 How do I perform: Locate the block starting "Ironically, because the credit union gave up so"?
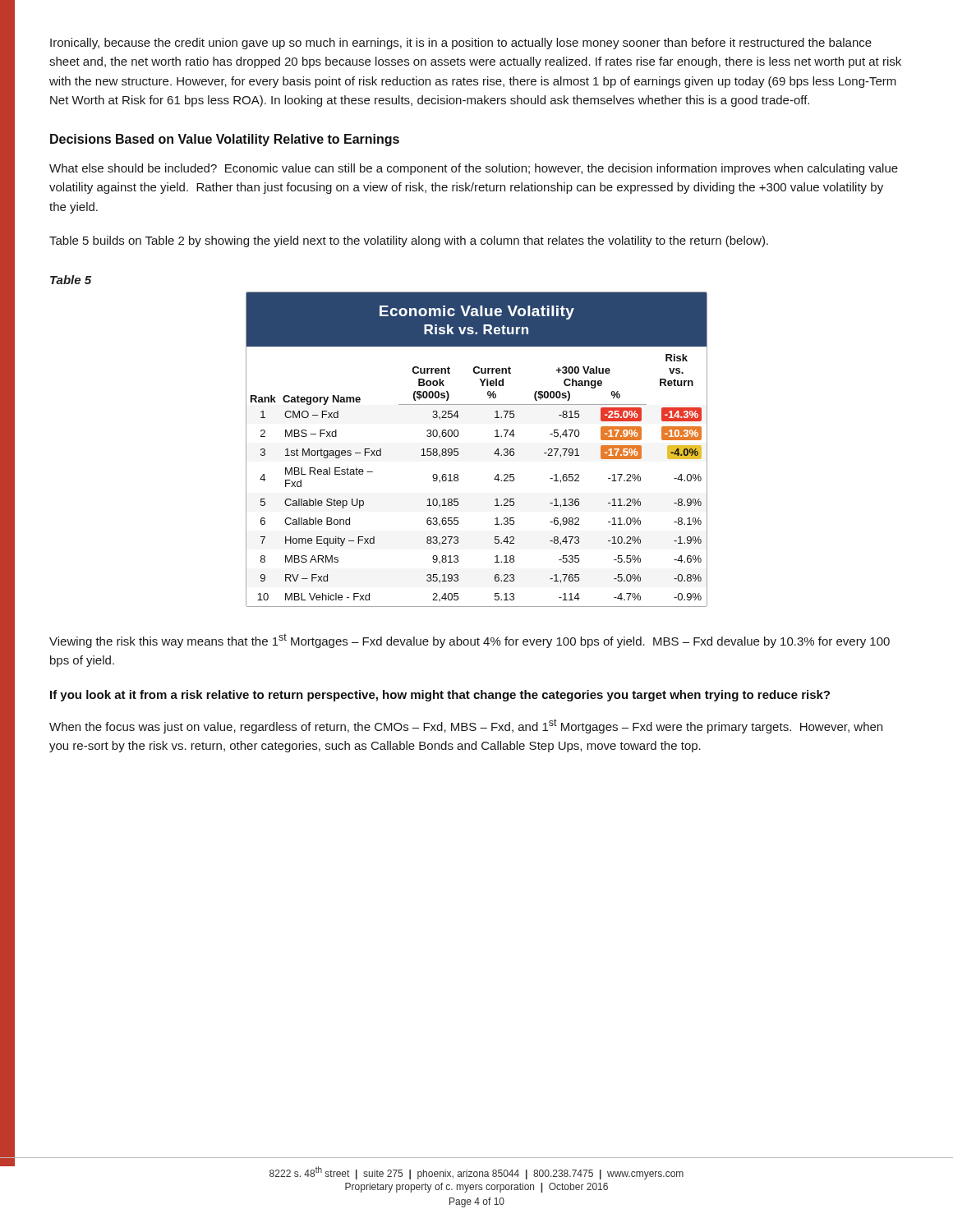[475, 71]
